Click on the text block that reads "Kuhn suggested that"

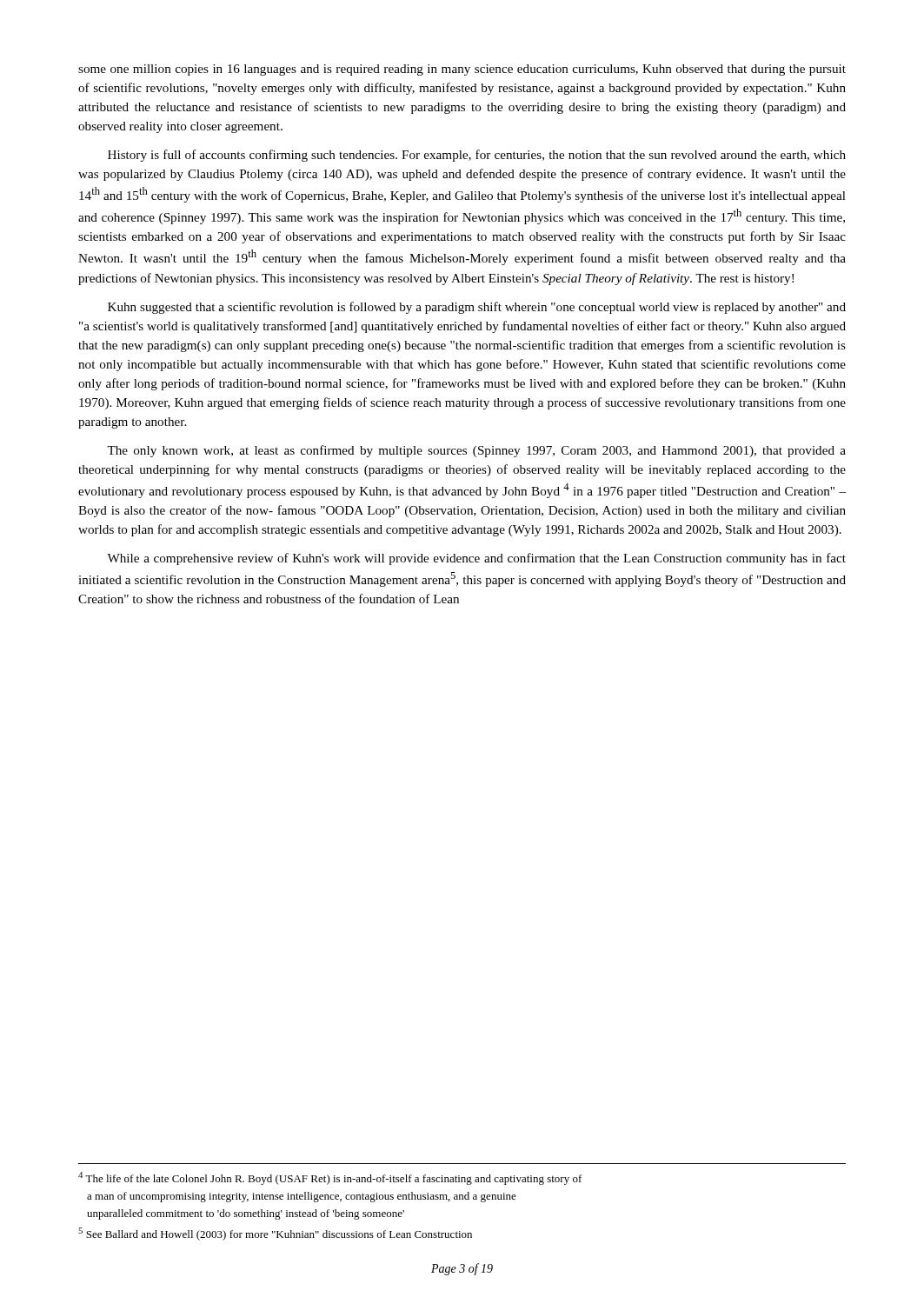tap(462, 363)
